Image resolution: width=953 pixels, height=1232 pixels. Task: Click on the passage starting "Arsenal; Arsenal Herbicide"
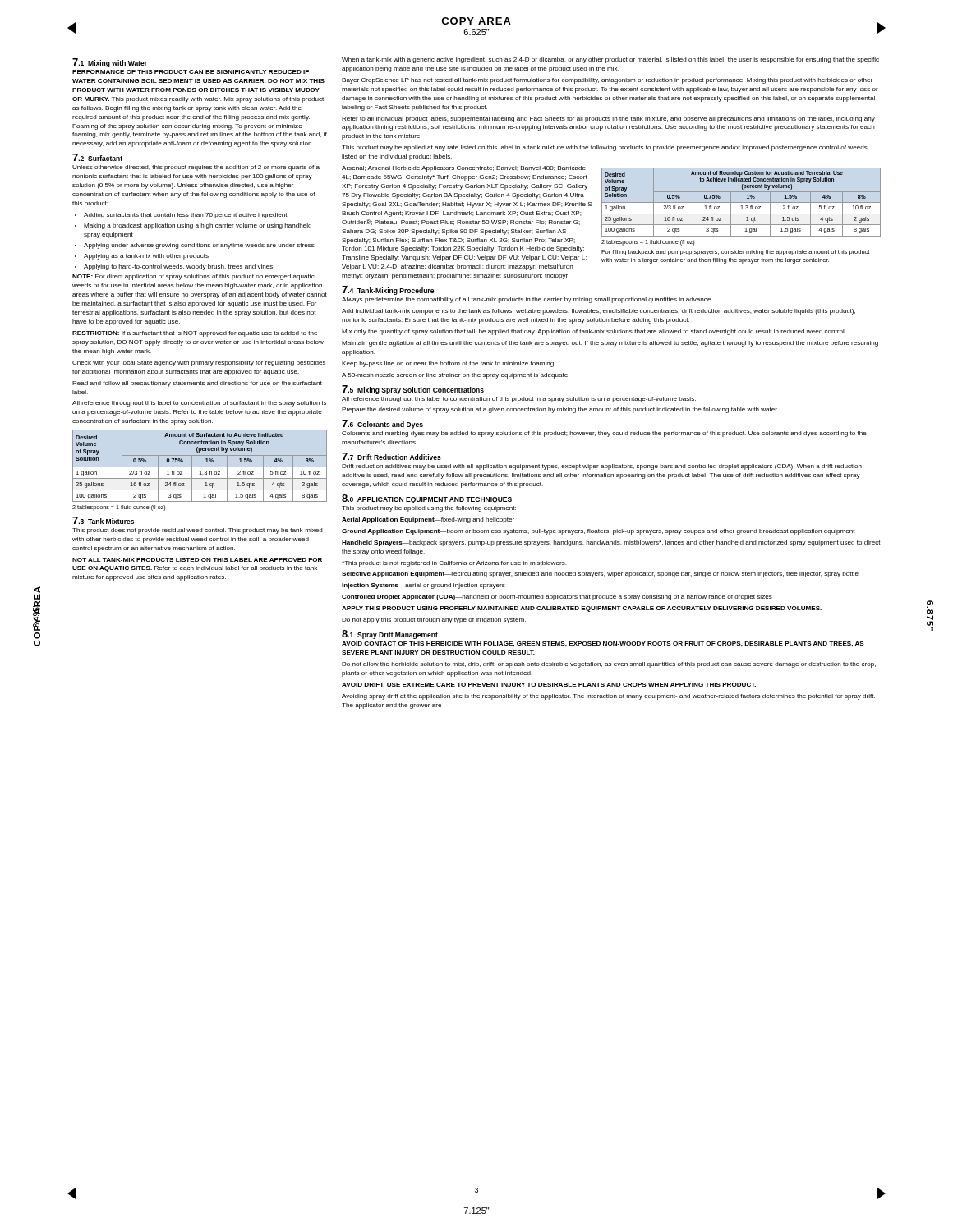[611, 223]
